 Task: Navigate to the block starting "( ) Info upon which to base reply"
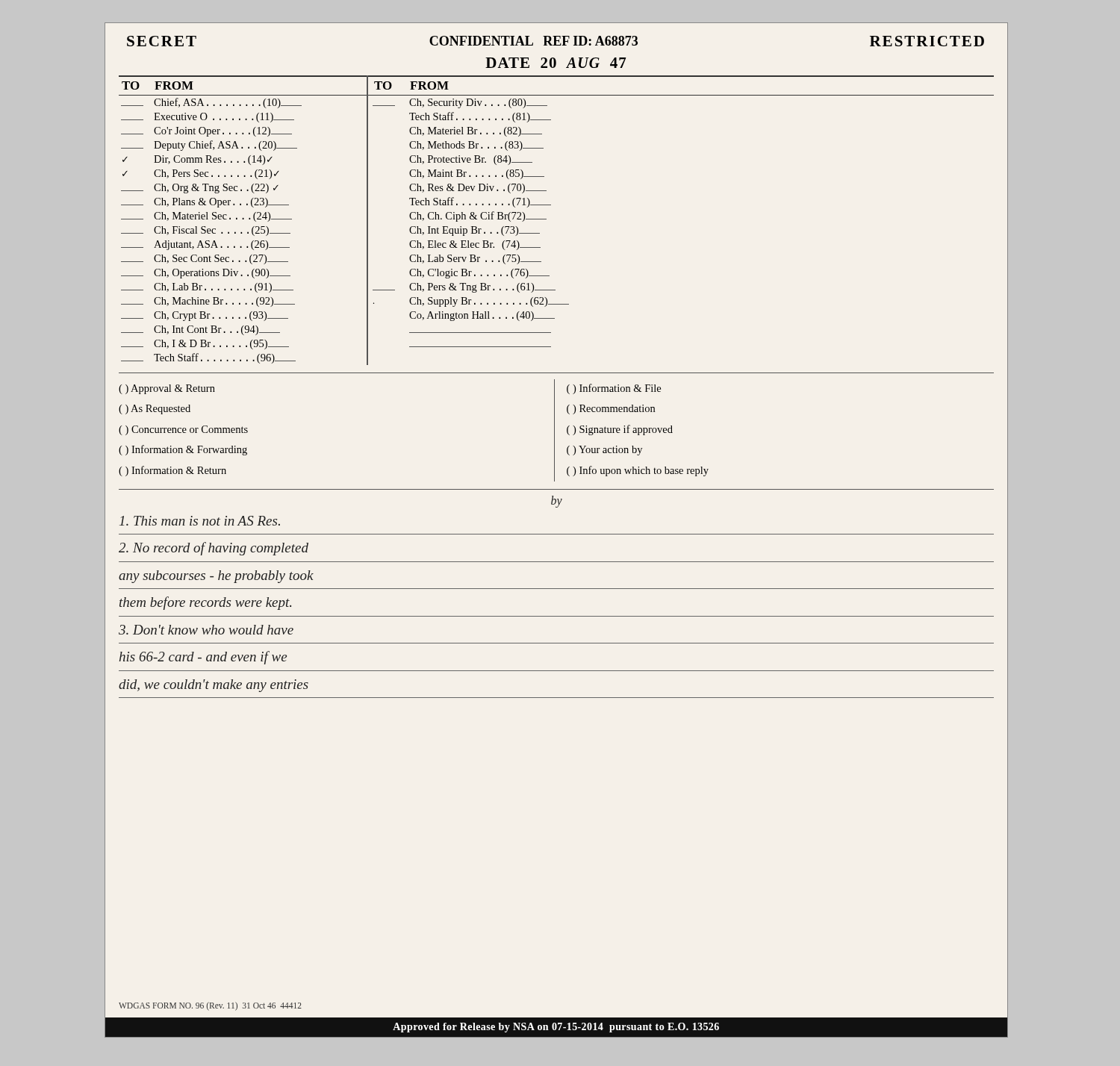coord(638,470)
